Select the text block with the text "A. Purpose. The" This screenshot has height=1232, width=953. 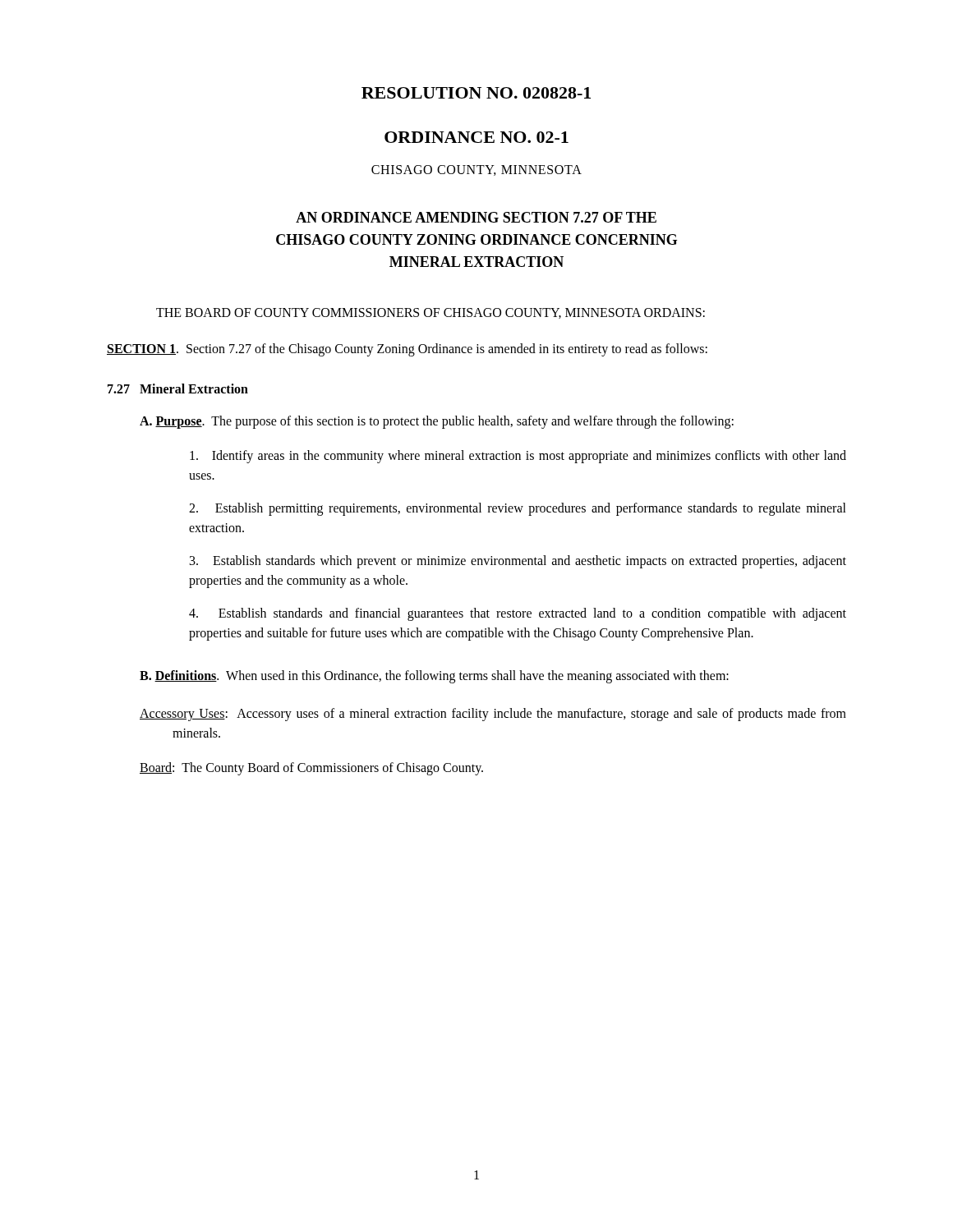pyautogui.click(x=437, y=421)
